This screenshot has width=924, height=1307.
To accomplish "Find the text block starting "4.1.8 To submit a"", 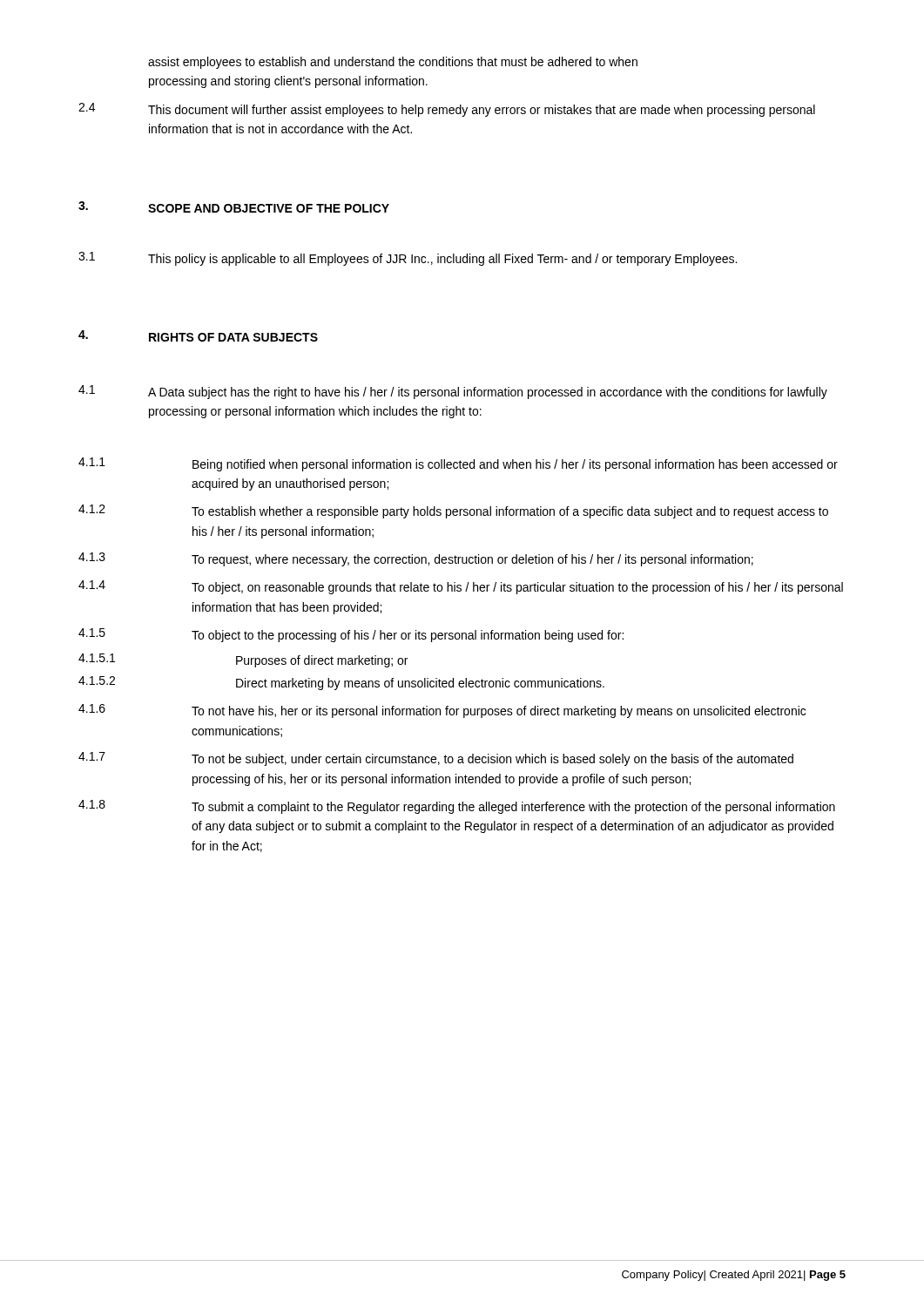I will coord(462,827).
